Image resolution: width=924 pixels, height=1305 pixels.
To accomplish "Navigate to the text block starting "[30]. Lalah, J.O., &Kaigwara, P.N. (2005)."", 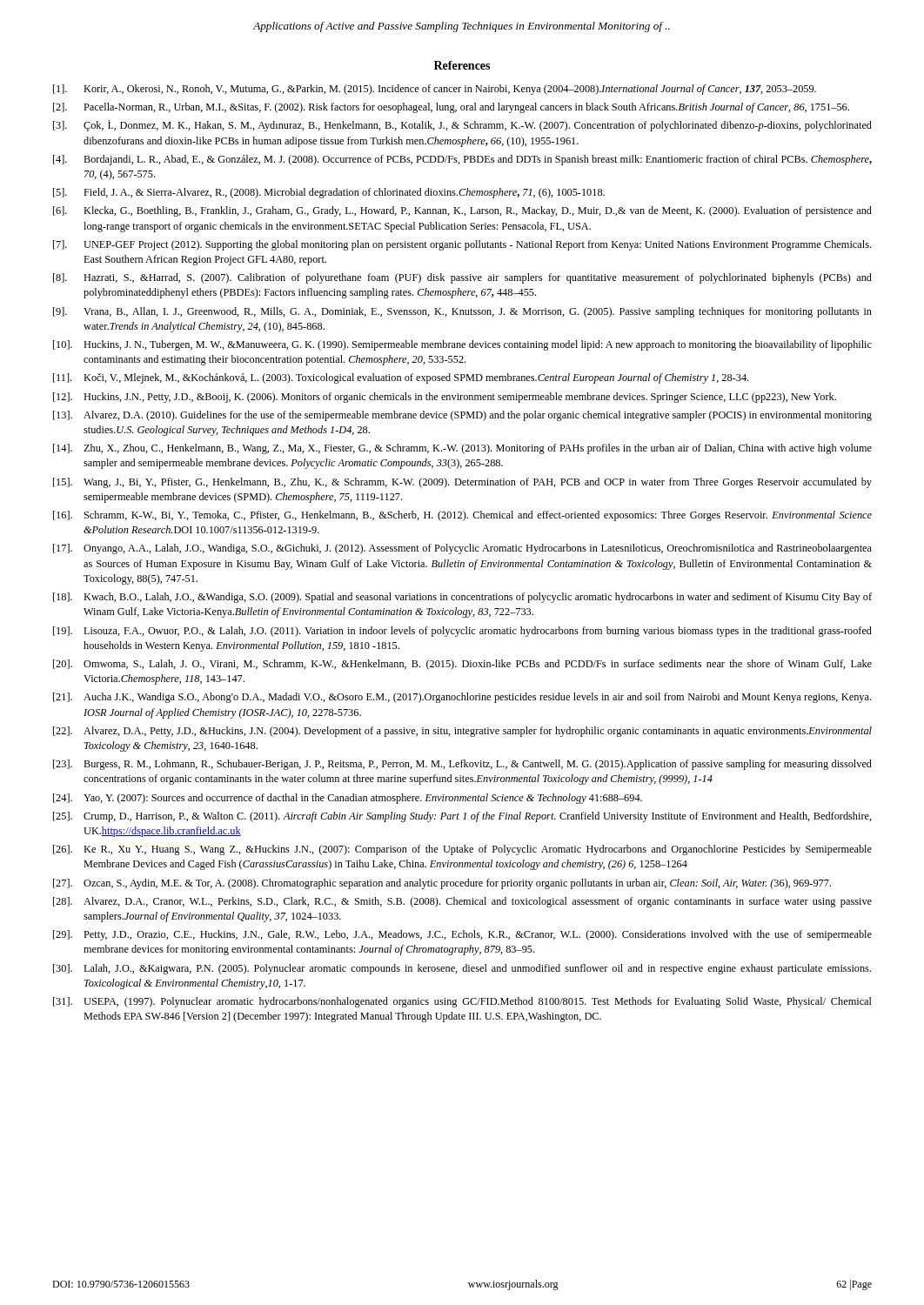I will tap(462, 976).
